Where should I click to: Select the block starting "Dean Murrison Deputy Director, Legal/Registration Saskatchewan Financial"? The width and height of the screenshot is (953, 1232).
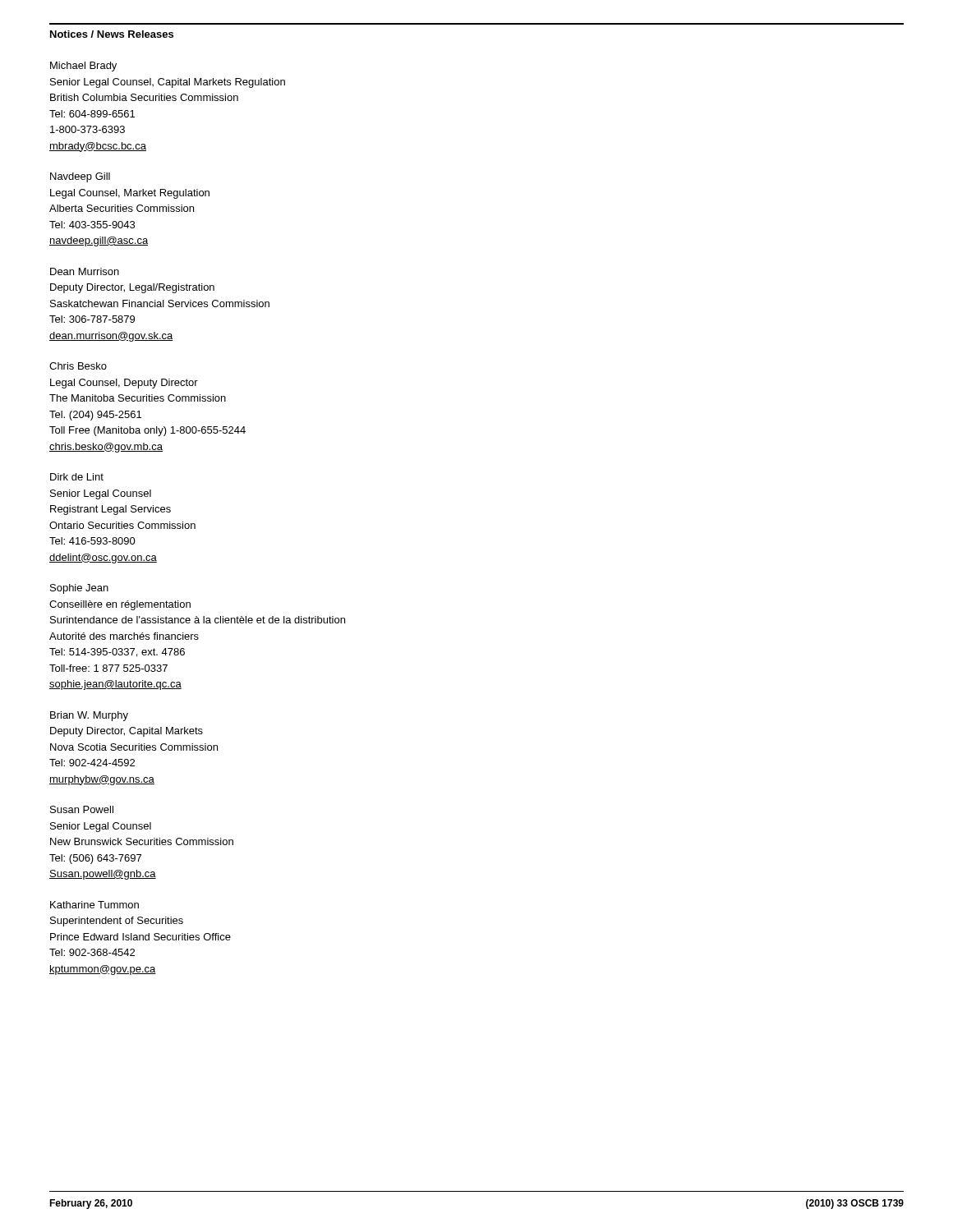(160, 303)
